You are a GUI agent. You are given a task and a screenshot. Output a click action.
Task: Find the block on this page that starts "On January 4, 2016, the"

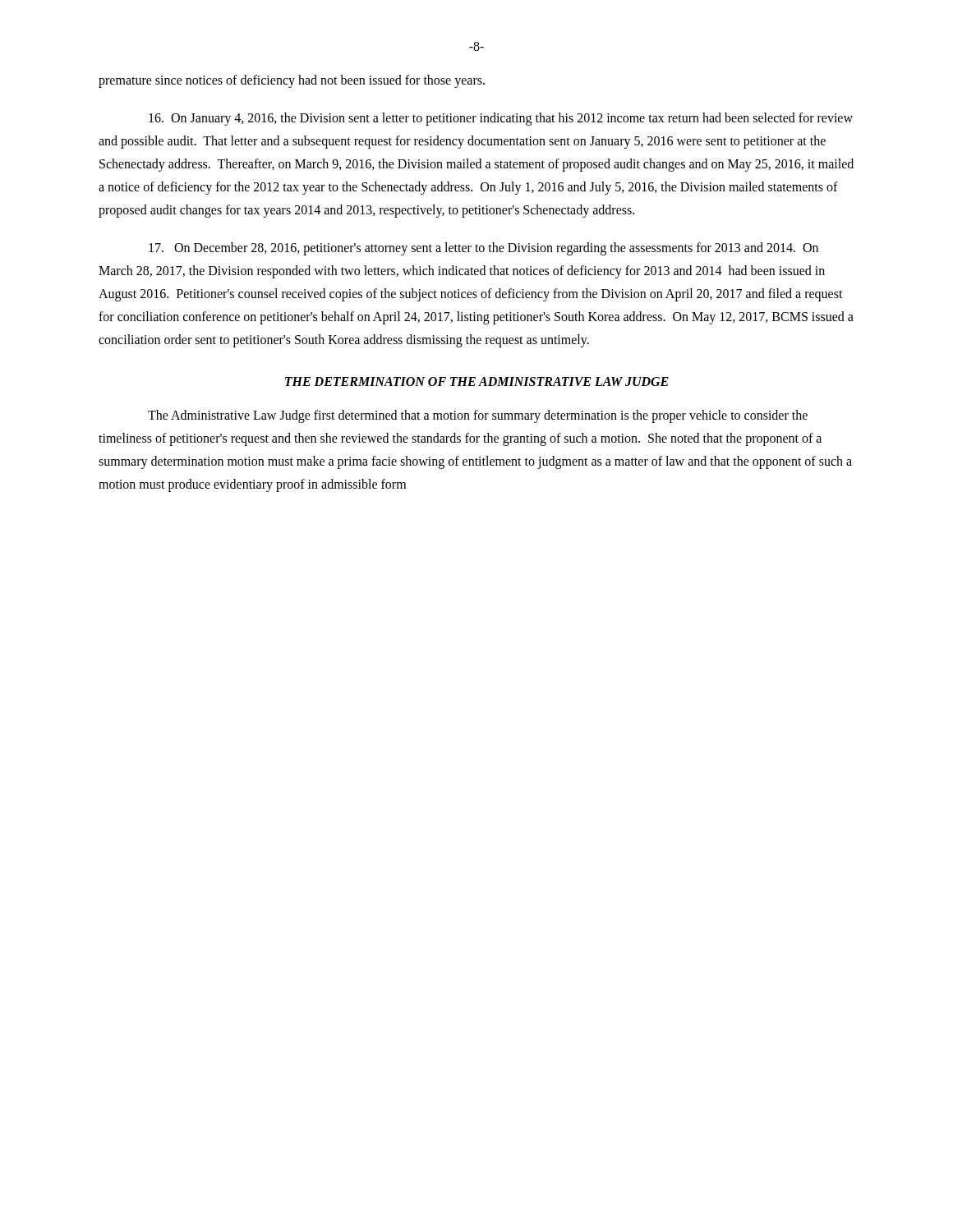click(x=476, y=164)
